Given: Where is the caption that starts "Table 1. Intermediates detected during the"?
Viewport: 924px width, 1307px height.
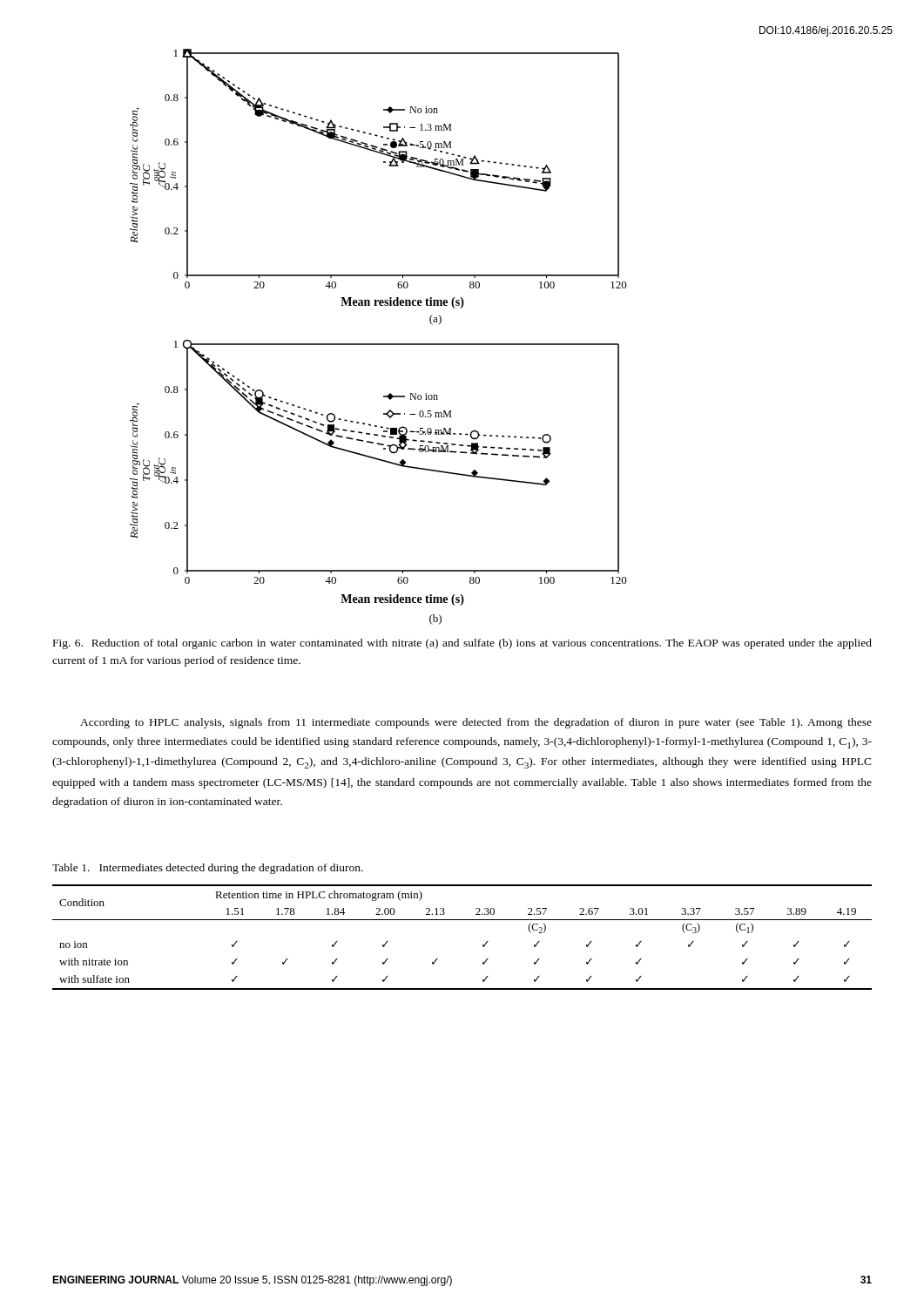Looking at the screenshot, I should click(x=208, y=867).
